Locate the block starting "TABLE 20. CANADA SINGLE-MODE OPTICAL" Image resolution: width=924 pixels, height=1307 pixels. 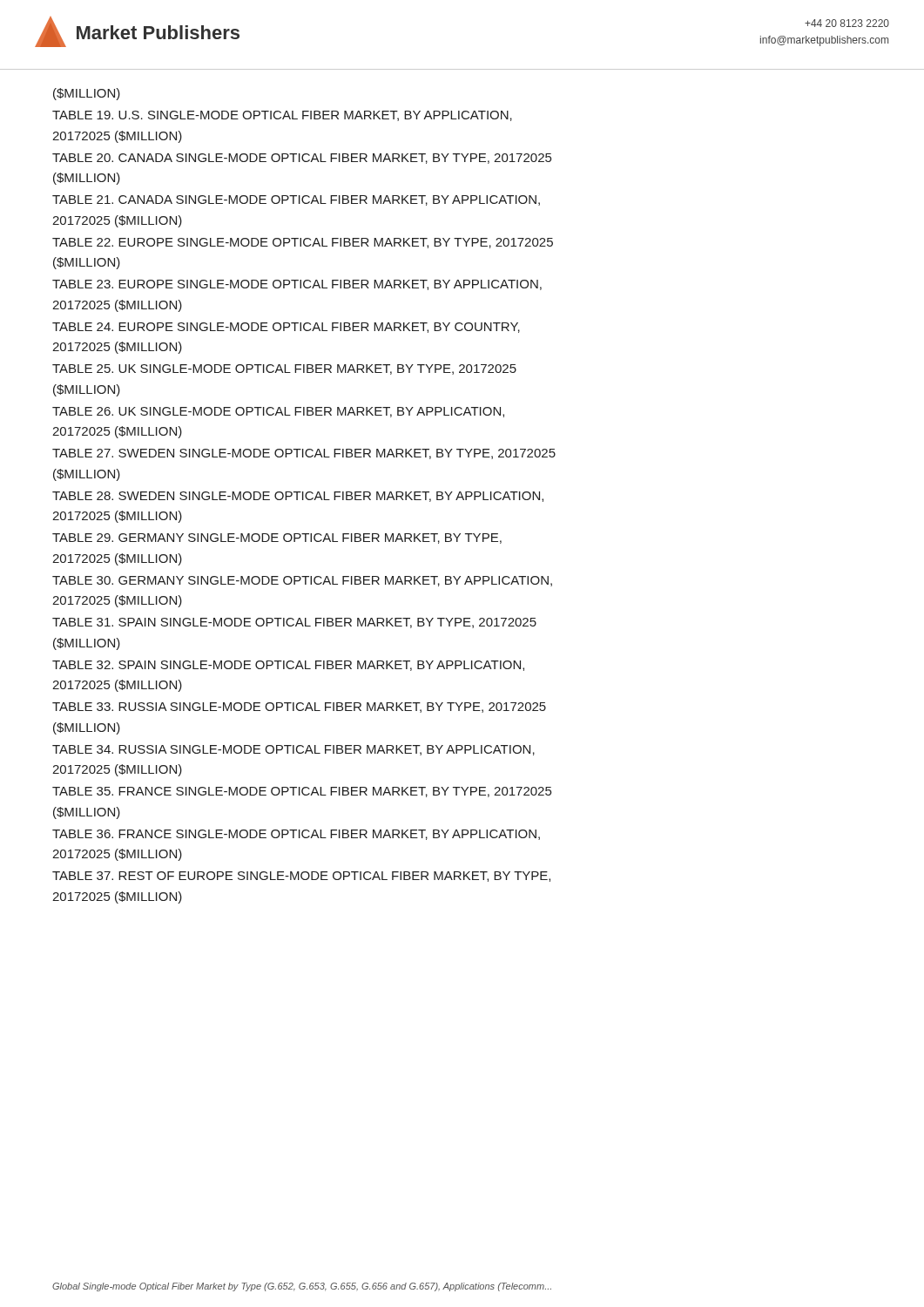coord(302,167)
